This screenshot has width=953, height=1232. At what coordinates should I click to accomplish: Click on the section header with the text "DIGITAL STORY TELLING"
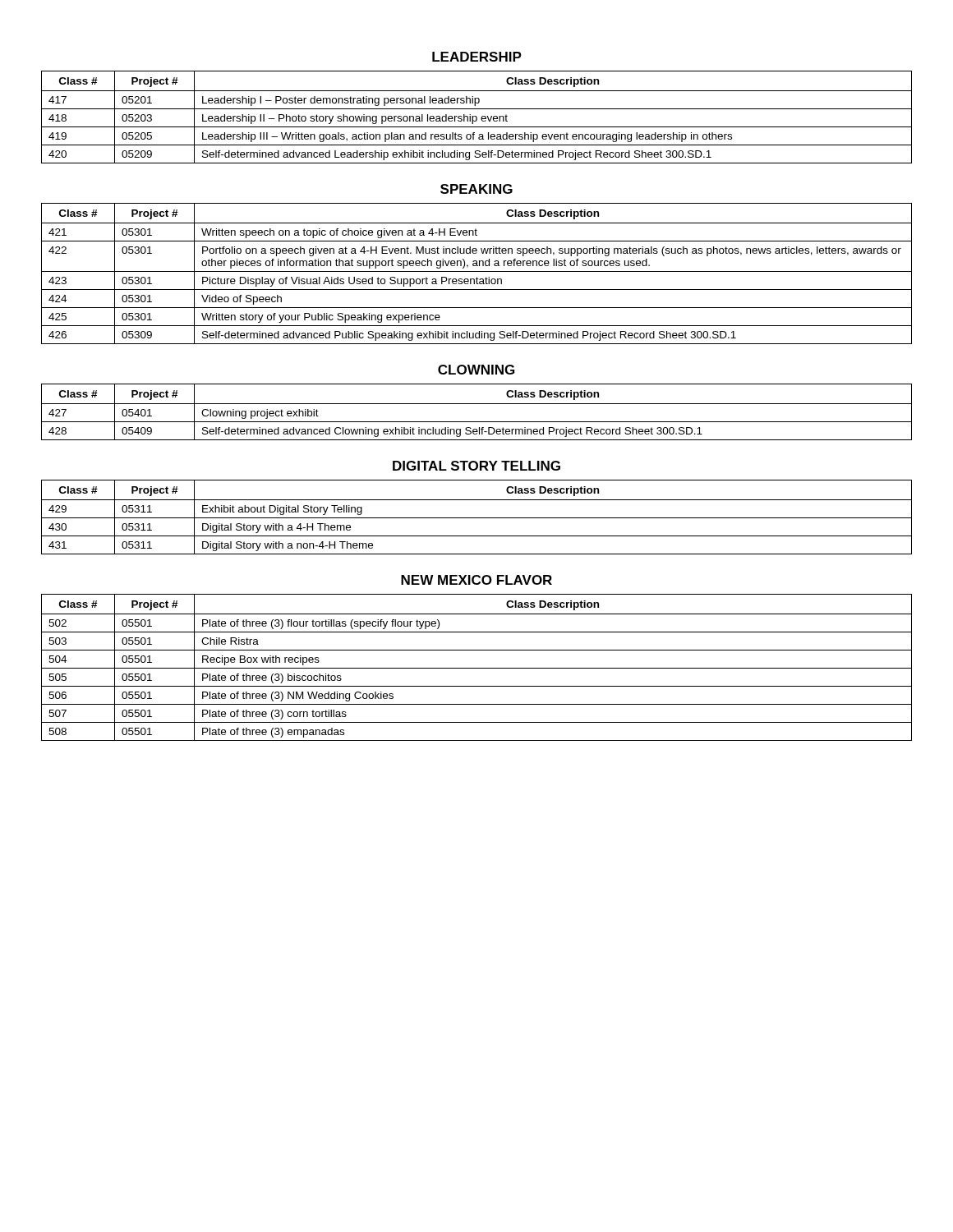tap(476, 466)
